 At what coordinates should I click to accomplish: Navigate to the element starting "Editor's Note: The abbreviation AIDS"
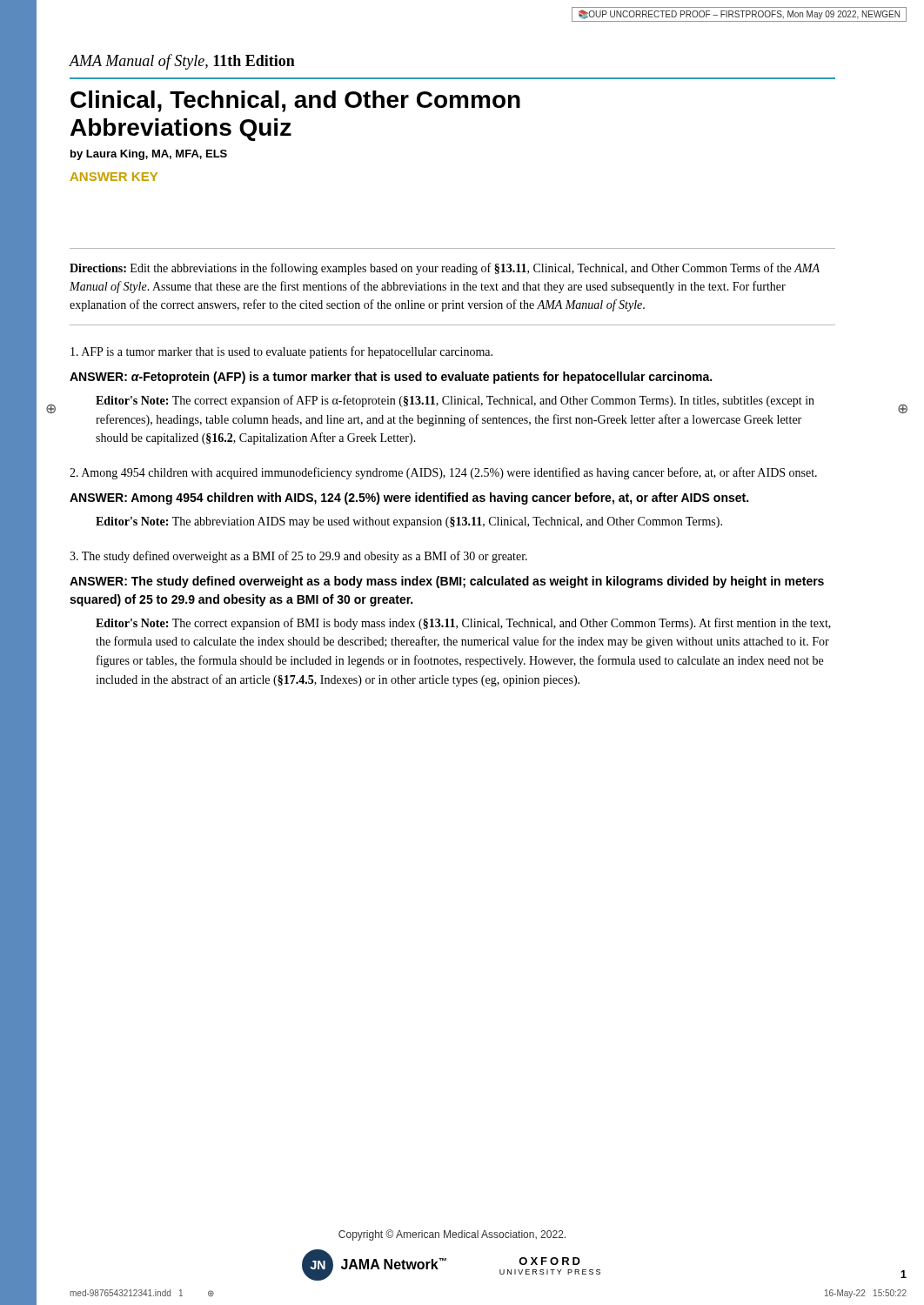409,522
